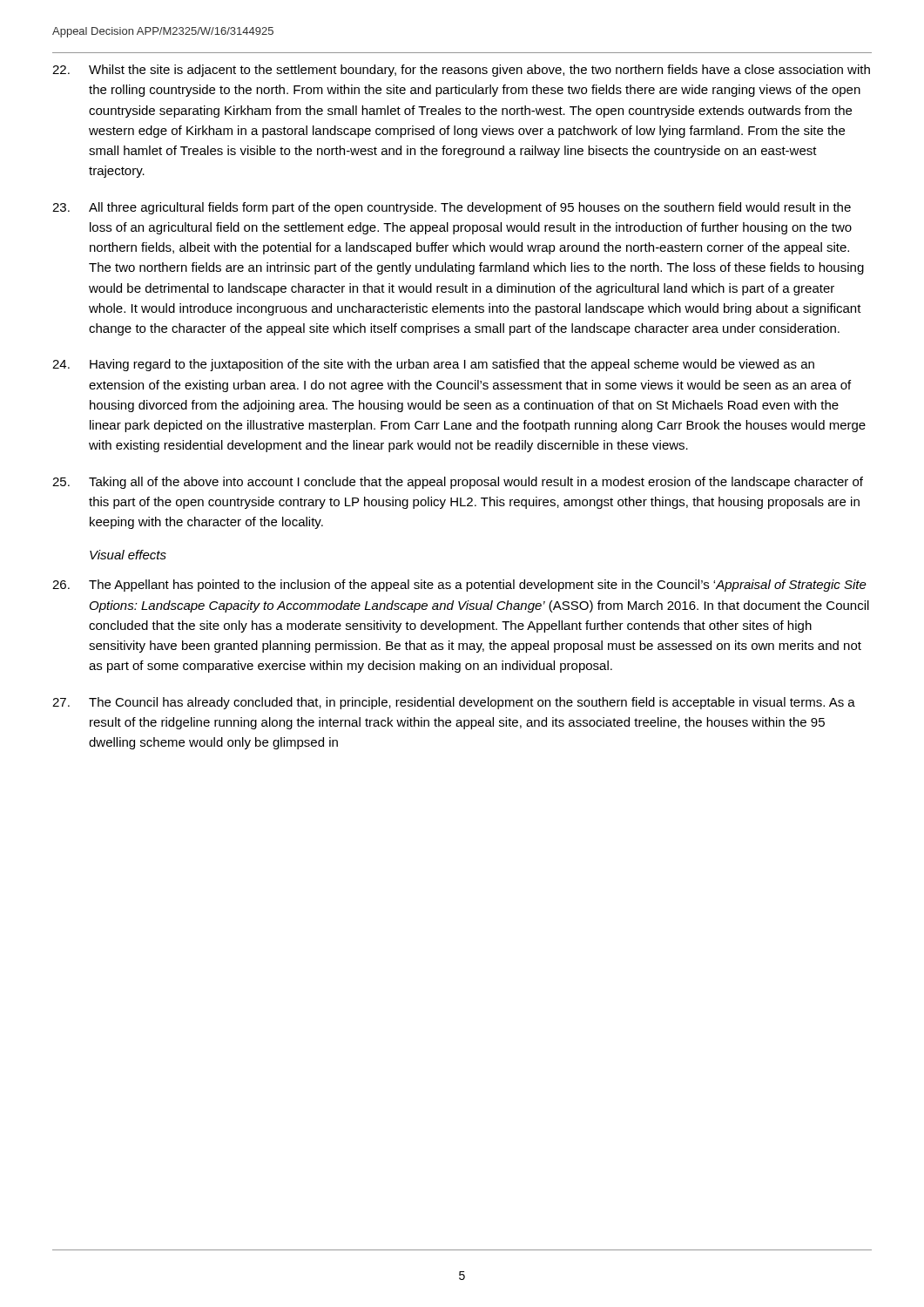Navigate to the text block starting "24. Having regard to the juxtaposition of the"
This screenshot has width=924, height=1307.
pos(462,405)
